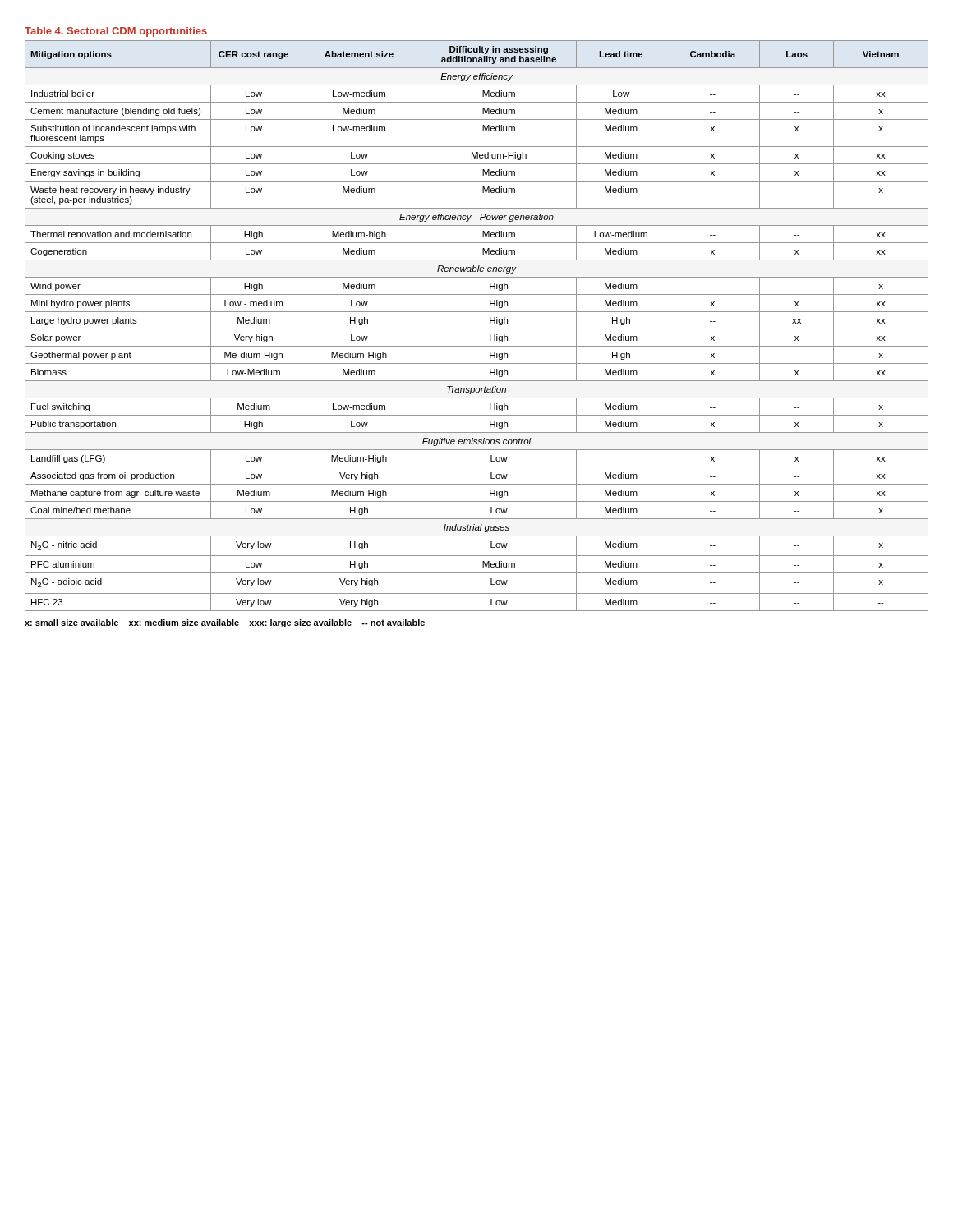The image size is (953, 1232).
Task: Click on the table containing "Very low"
Action: click(476, 325)
